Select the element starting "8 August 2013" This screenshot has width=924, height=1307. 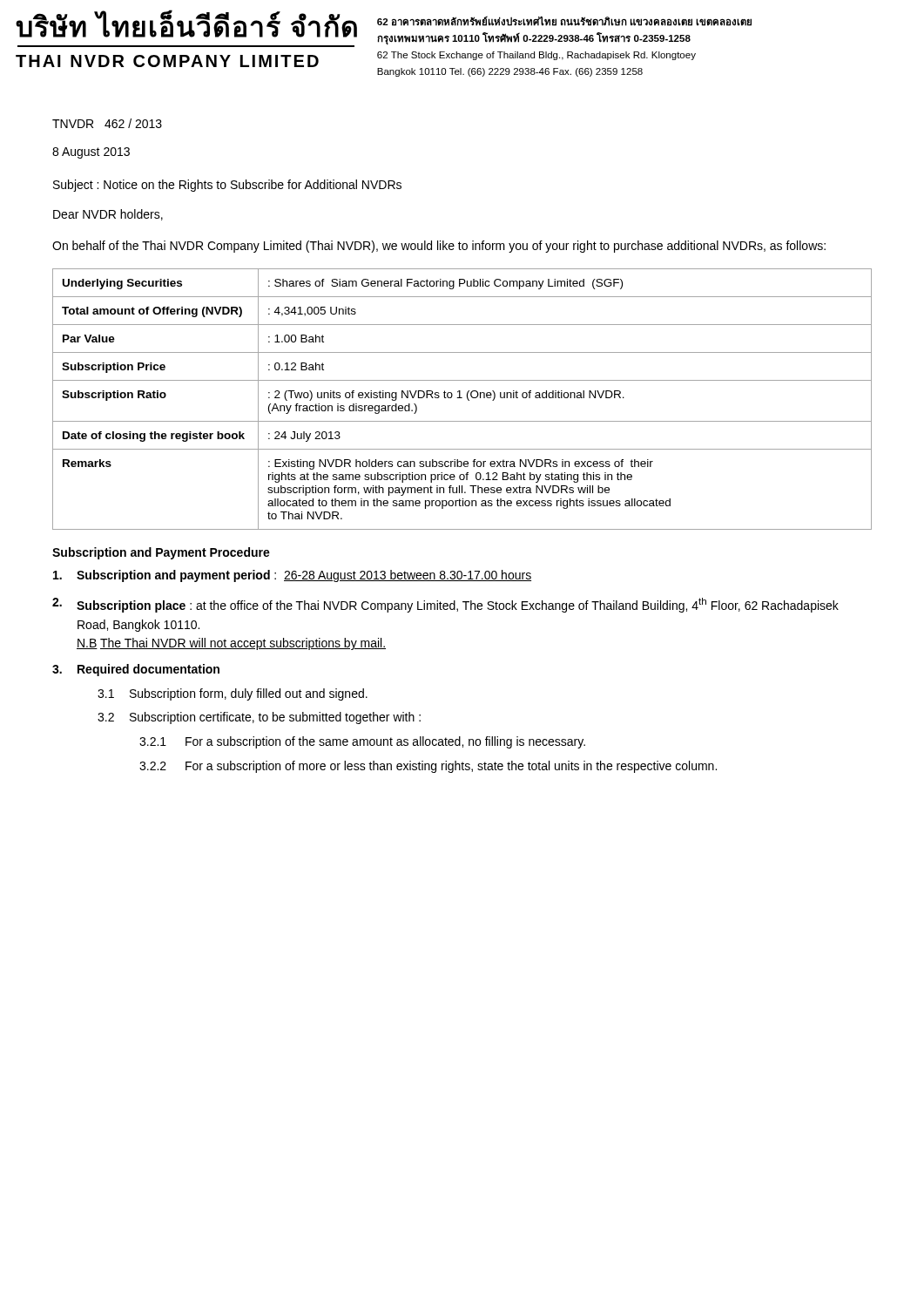pyautogui.click(x=91, y=151)
